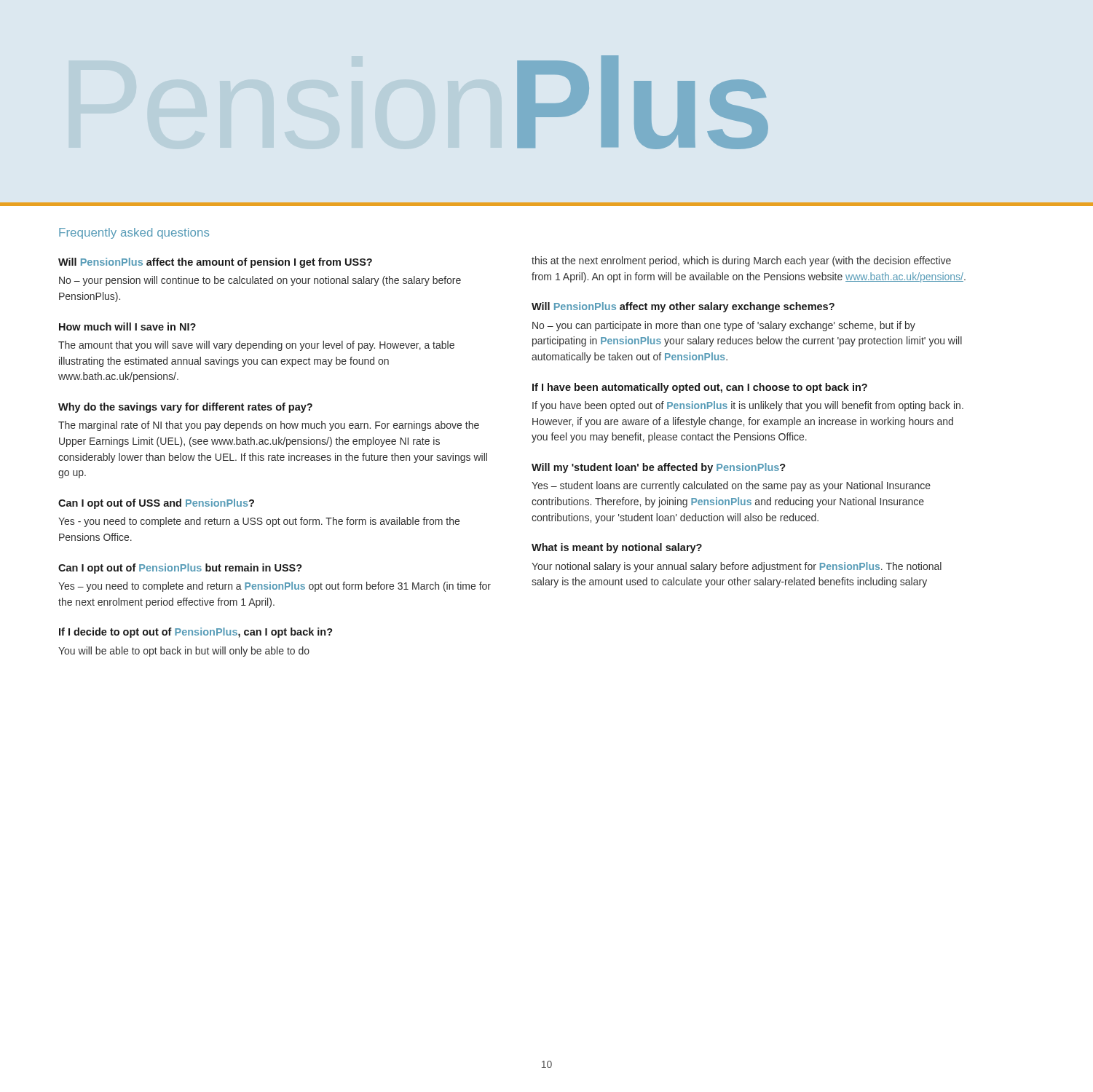The height and width of the screenshot is (1092, 1093).
Task: Click on the passage starting "Will my 'student loan' be affected"
Action: click(750, 493)
